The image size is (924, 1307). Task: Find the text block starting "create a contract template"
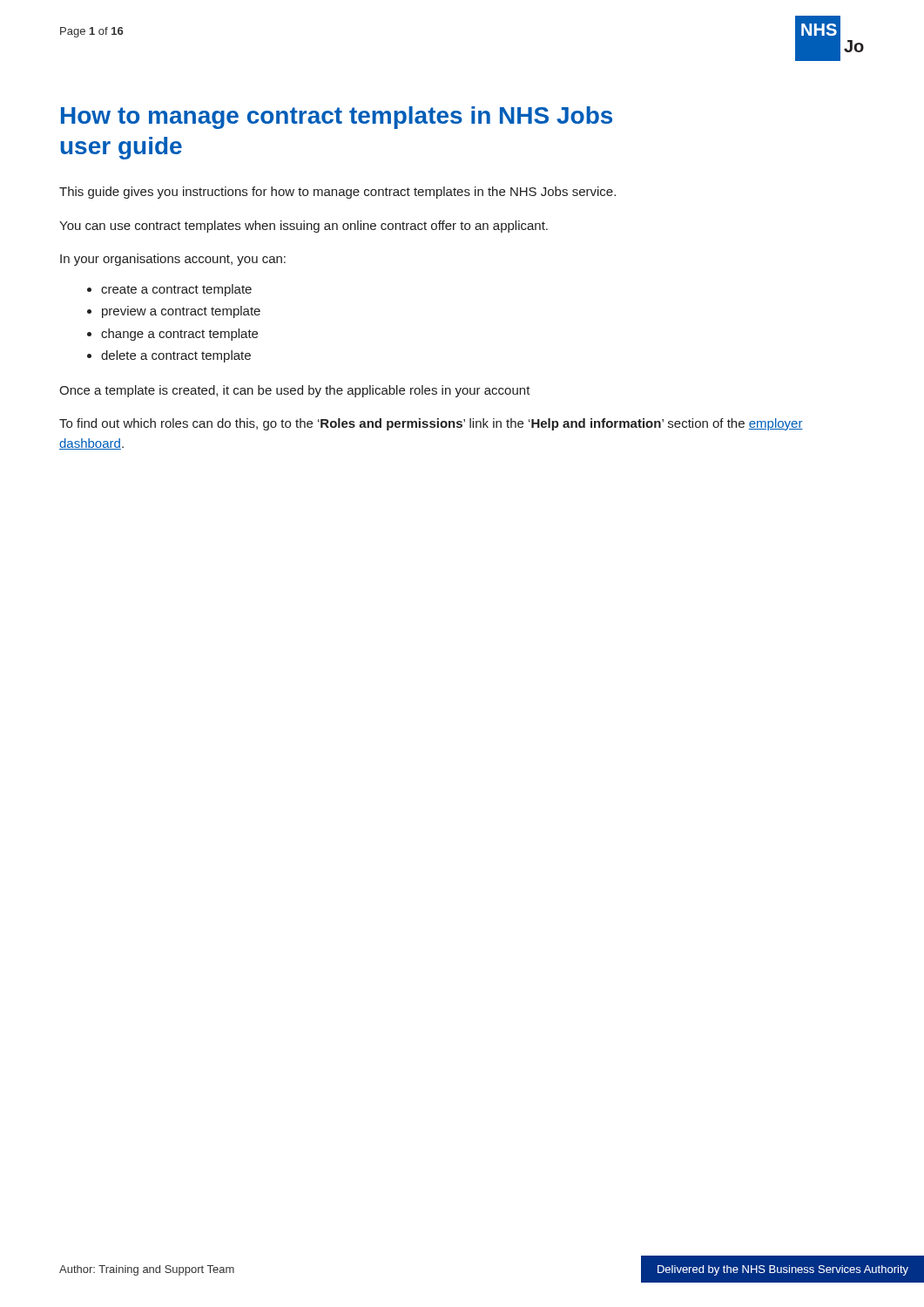[x=177, y=288]
